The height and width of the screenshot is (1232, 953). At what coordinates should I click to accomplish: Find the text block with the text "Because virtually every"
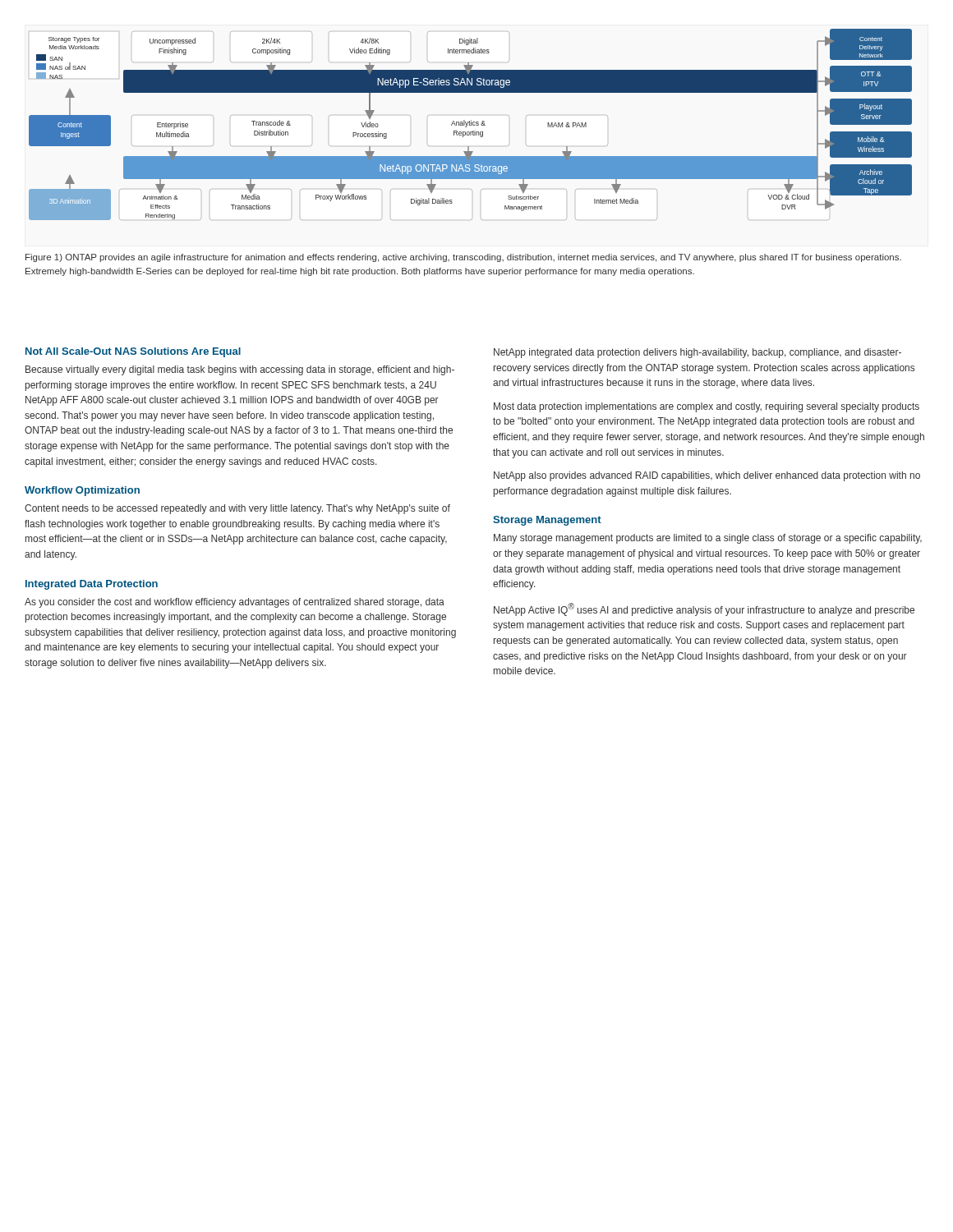tap(240, 415)
